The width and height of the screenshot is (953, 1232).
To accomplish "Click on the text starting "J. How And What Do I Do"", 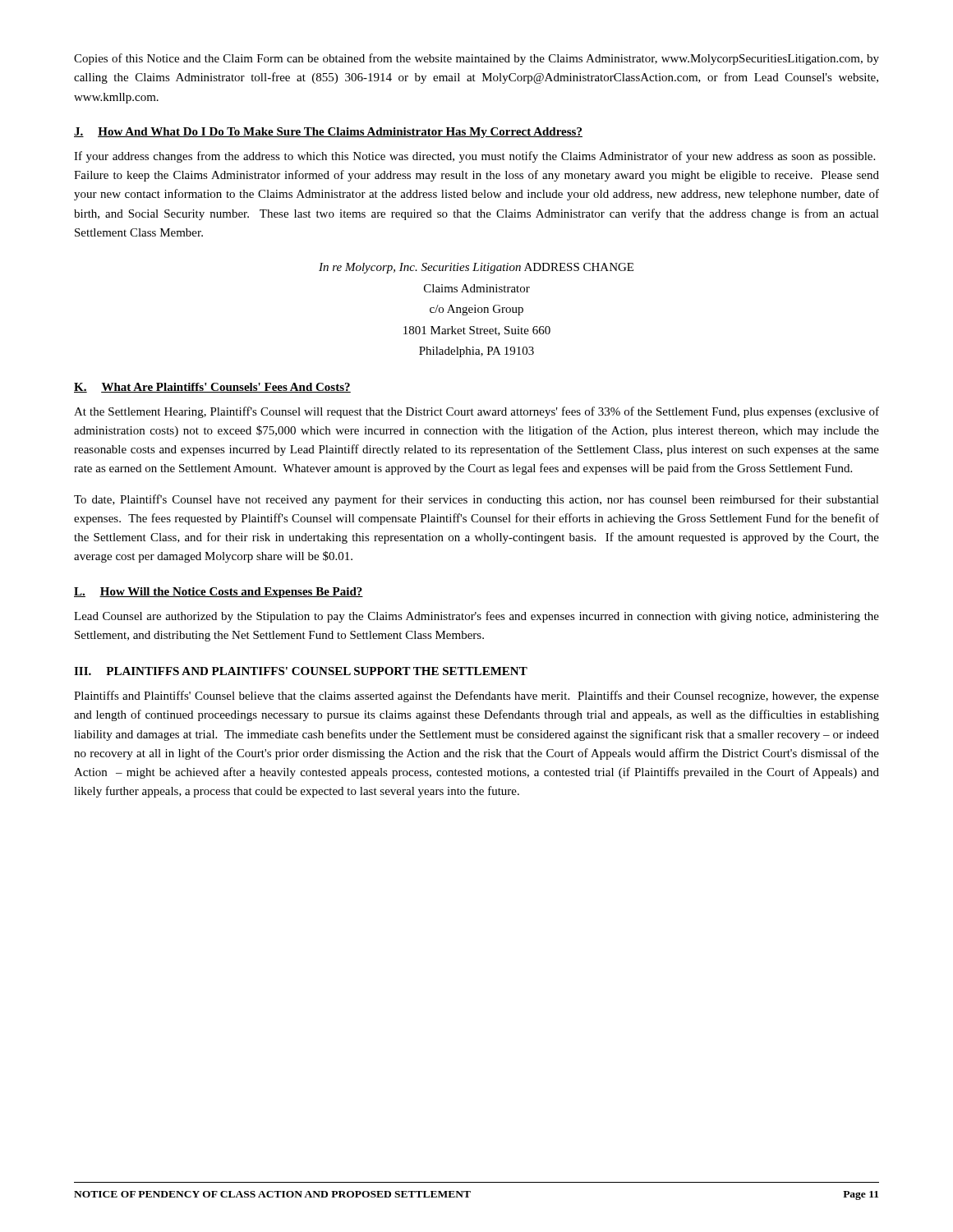I will (x=328, y=132).
